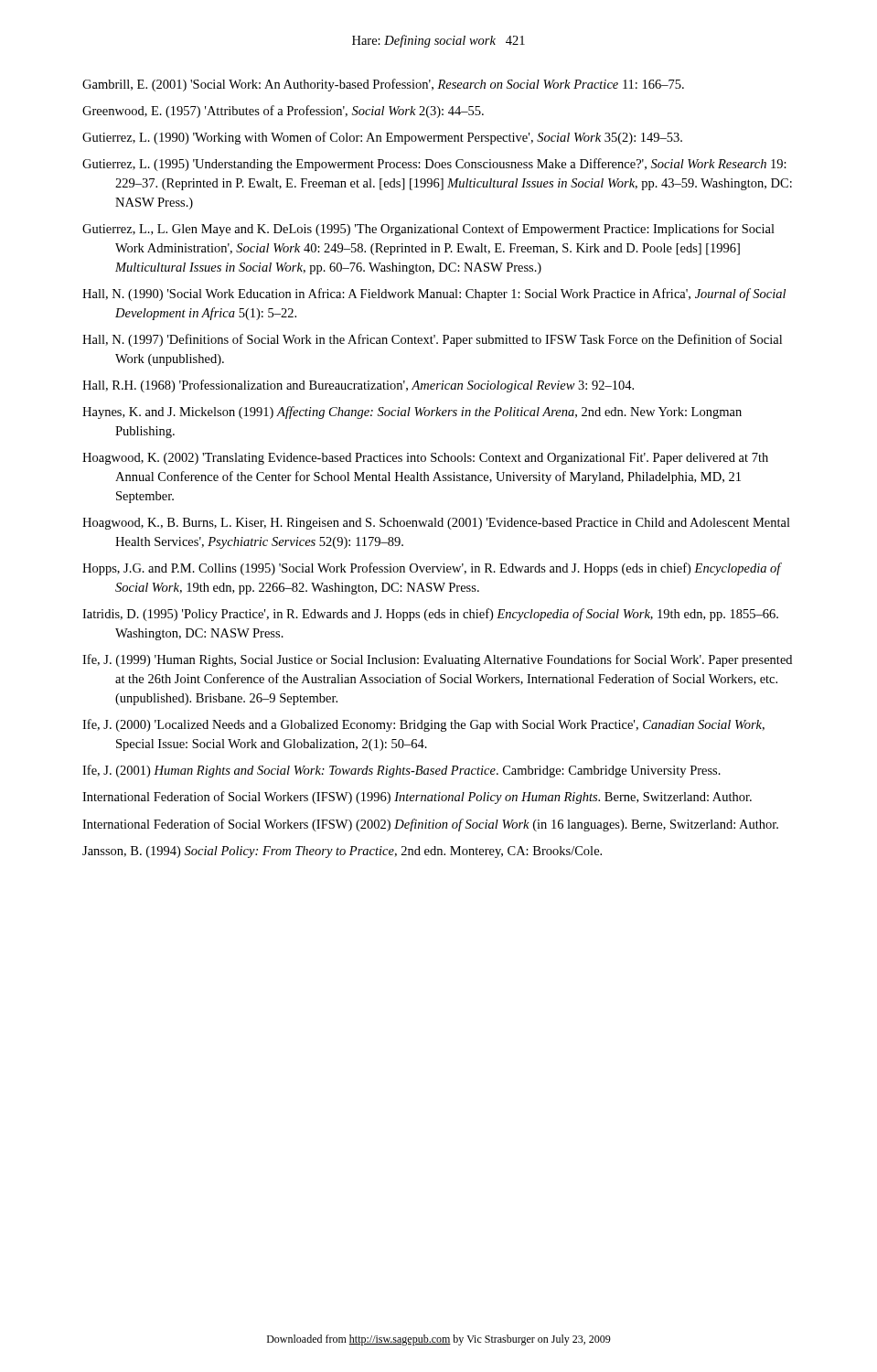Locate the block starting "Ife, J. (2000) 'Localized Needs"
877x1372 pixels.
click(x=424, y=734)
